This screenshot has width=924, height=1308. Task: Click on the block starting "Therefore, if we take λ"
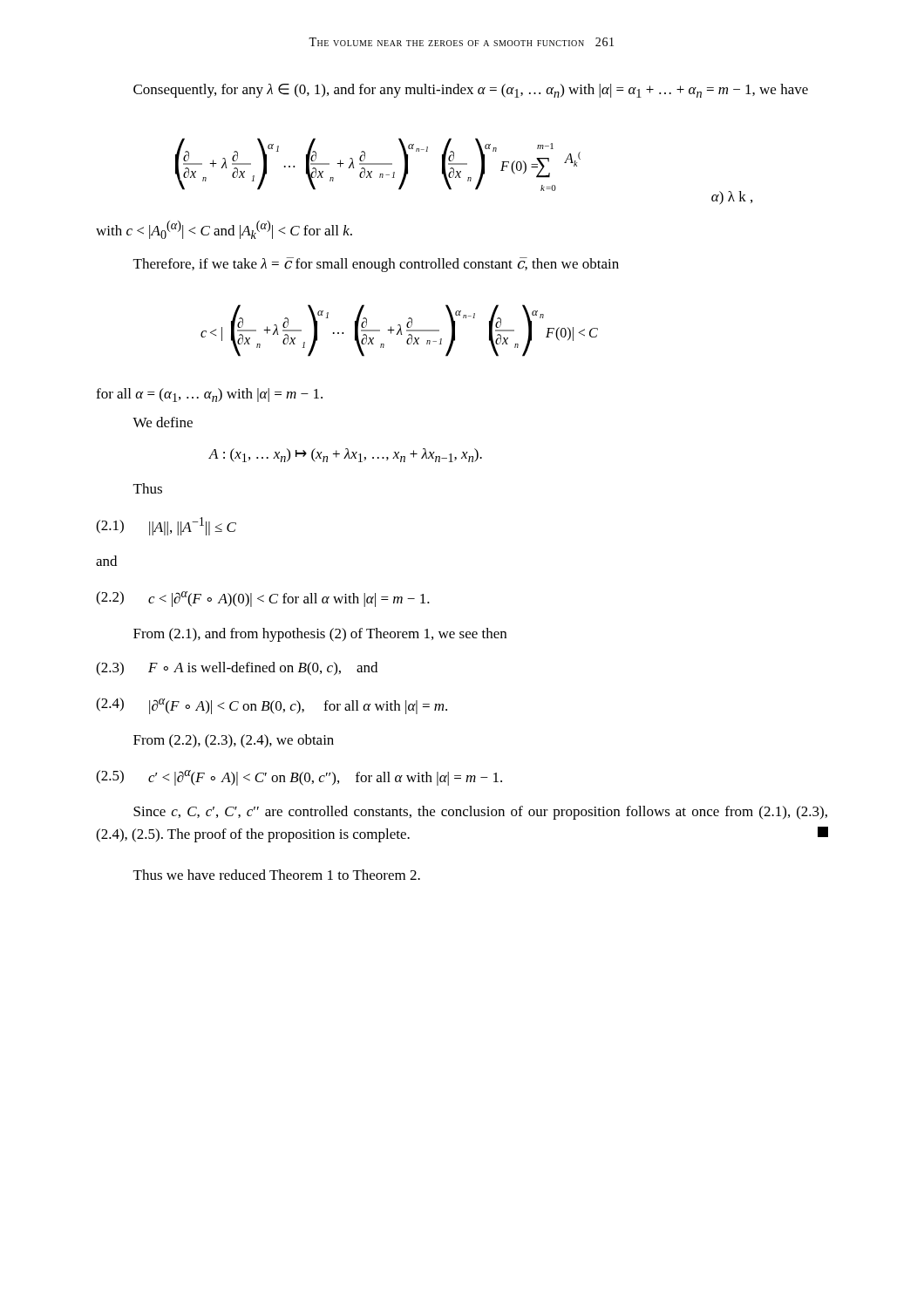[x=462, y=264]
